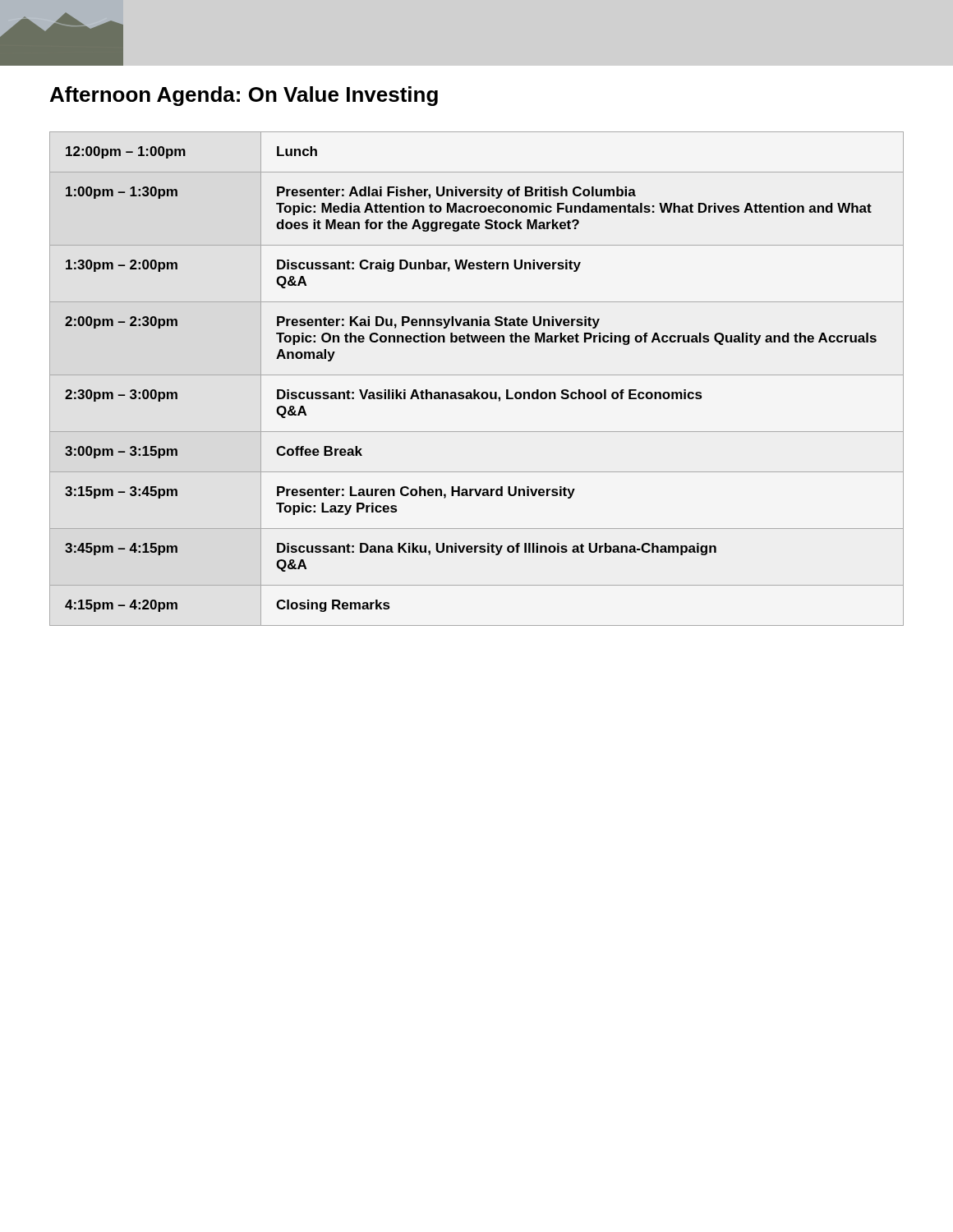The width and height of the screenshot is (953, 1232).
Task: Click the photo
Action: tap(476, 33)
